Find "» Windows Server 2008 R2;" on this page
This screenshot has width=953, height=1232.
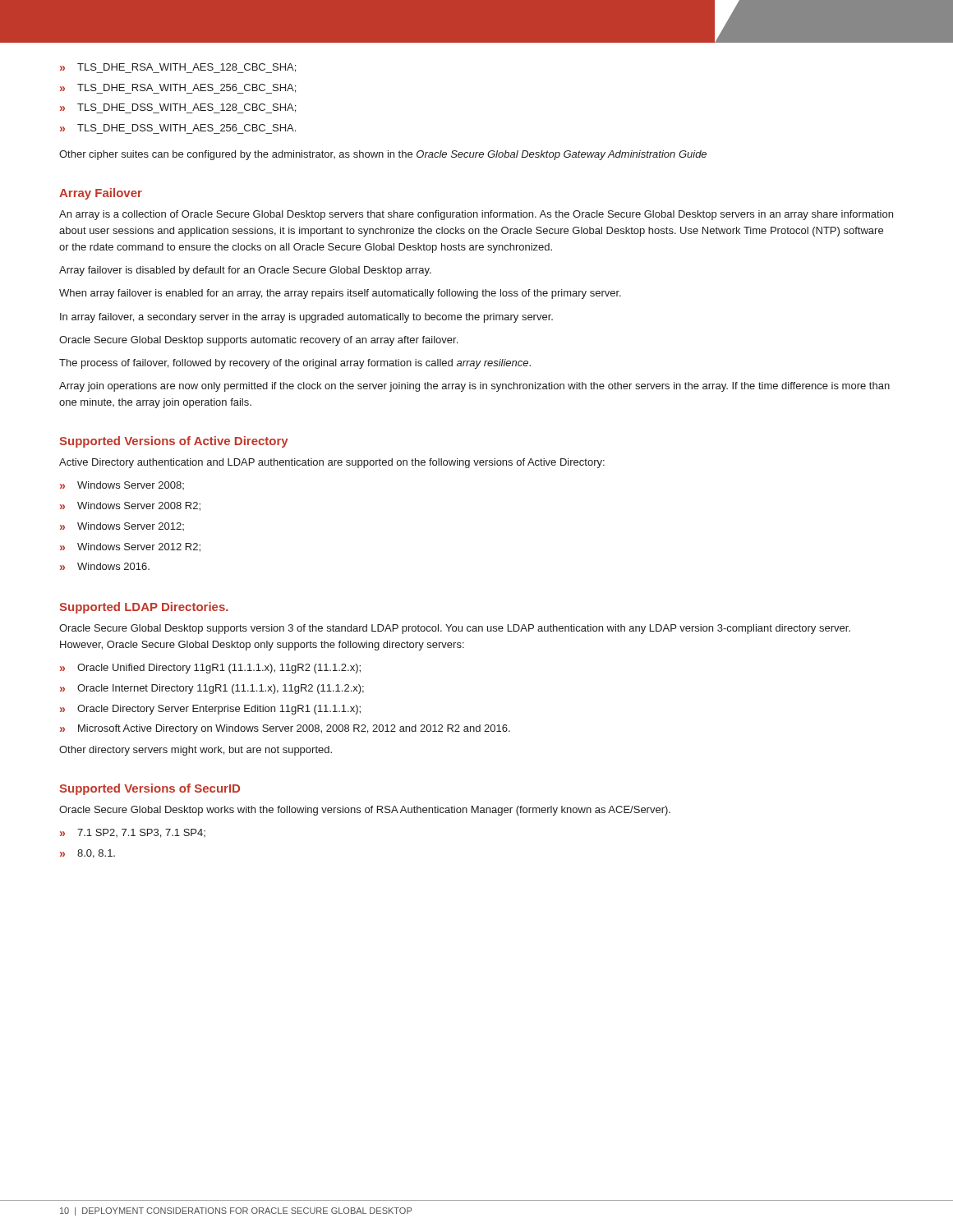(130, 507)
